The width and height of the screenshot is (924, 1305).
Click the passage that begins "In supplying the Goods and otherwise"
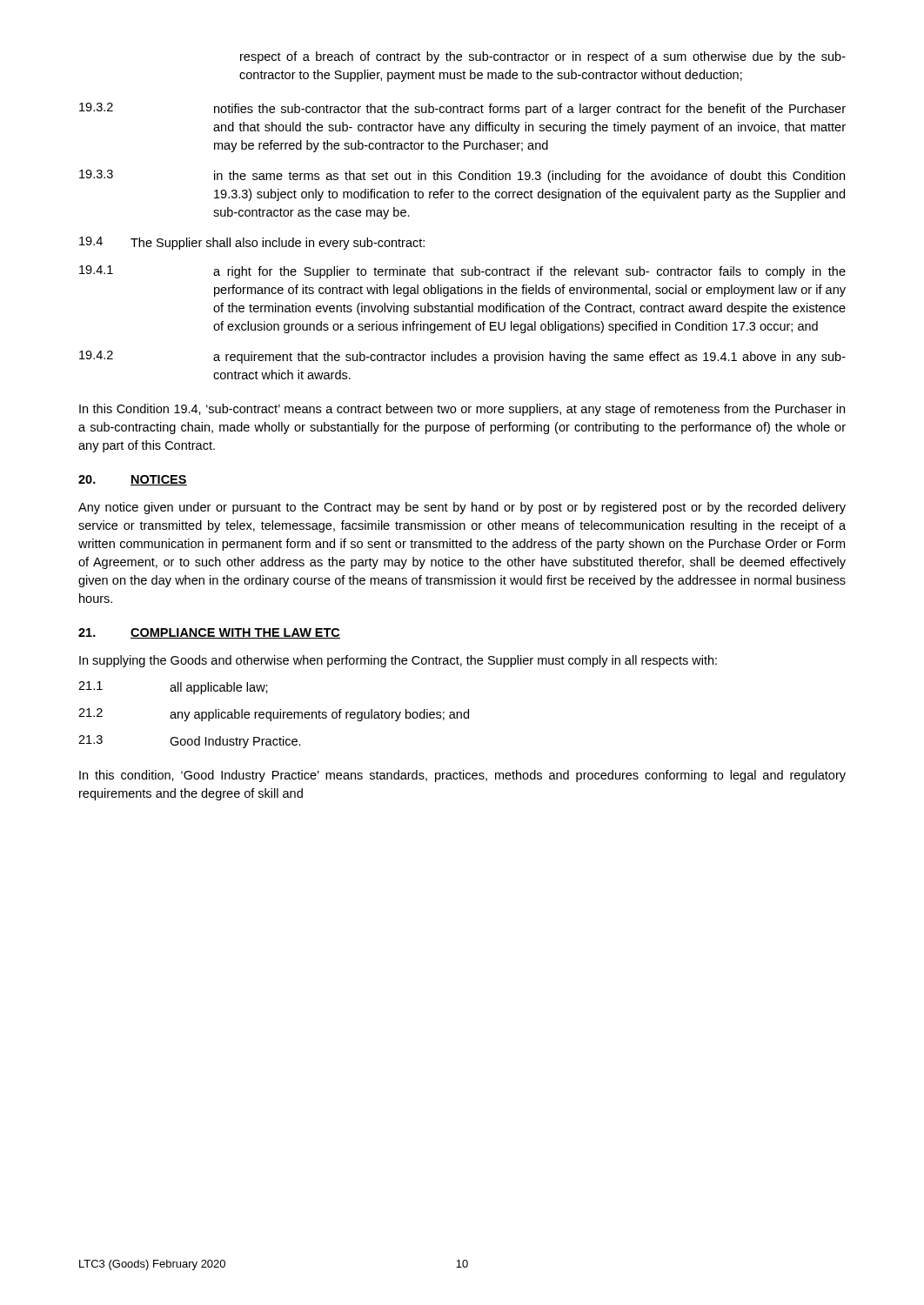(398, 661)
